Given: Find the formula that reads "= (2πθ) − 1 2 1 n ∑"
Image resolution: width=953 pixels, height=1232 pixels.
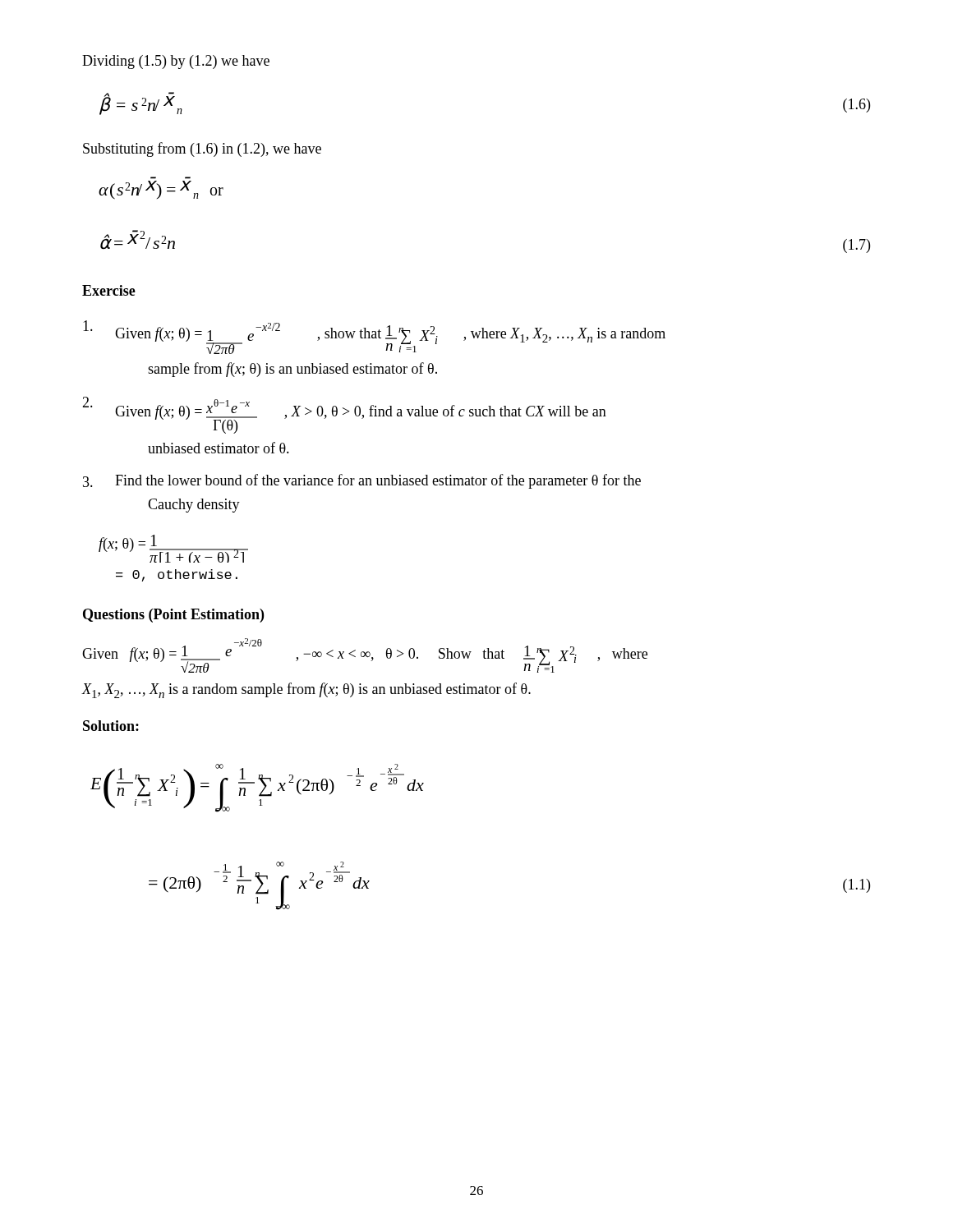Looking at the screenshot, I should pyautogui.click(x=262, y=886).
